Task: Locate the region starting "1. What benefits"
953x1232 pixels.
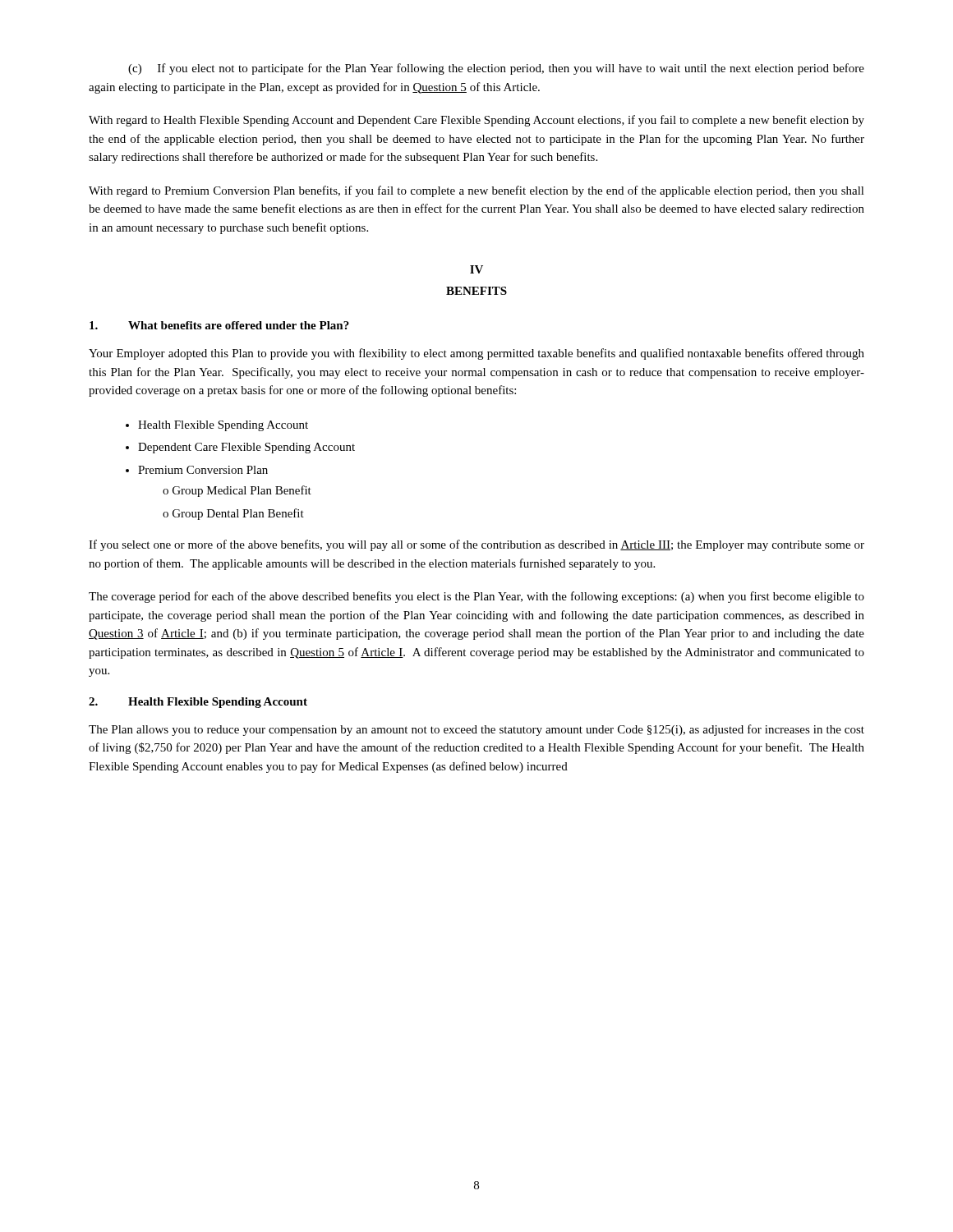Action: coord(219,326)
